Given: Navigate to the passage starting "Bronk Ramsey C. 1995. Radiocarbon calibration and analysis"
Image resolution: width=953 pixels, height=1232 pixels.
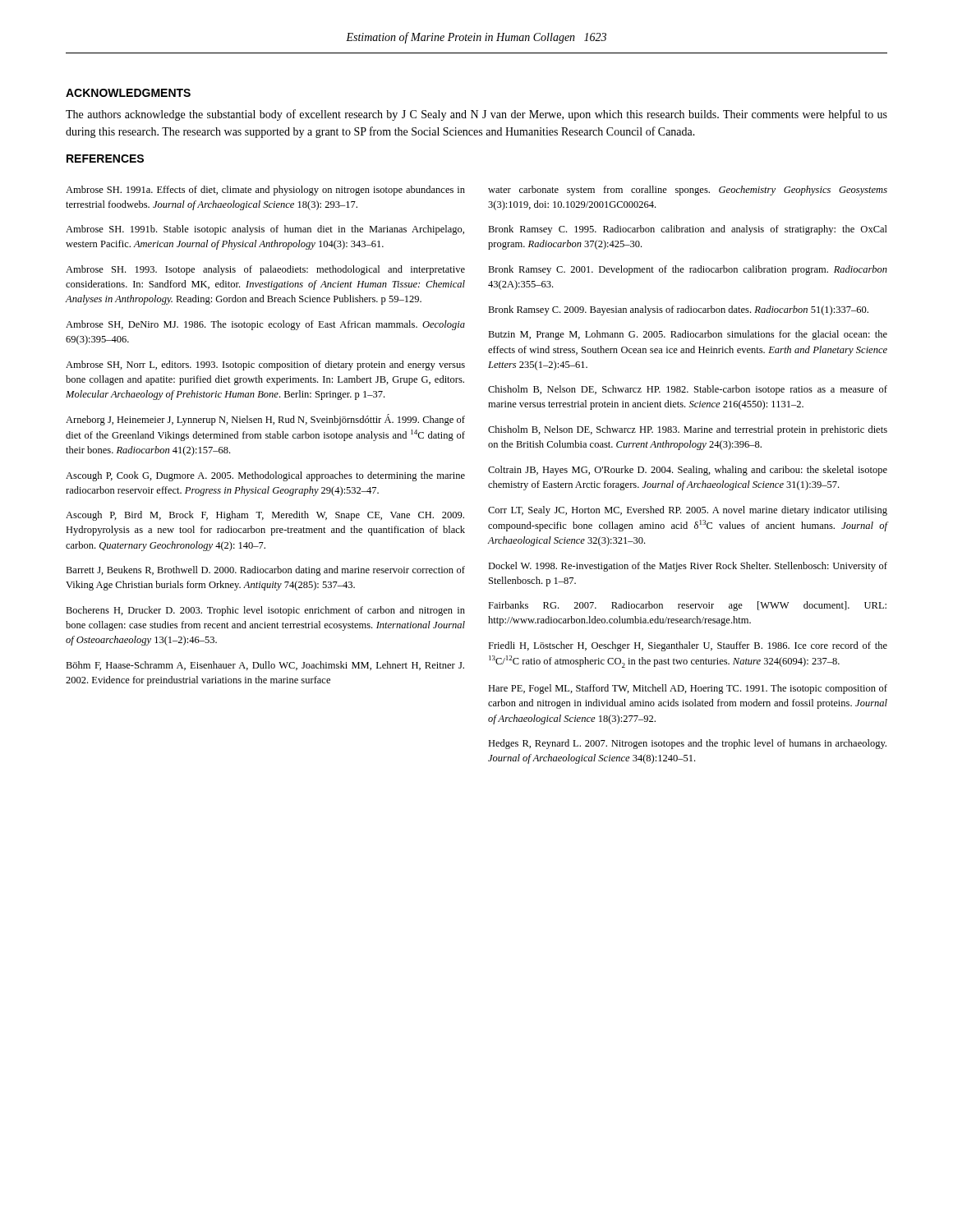Looking at the screenshot, I should point(688,237).
